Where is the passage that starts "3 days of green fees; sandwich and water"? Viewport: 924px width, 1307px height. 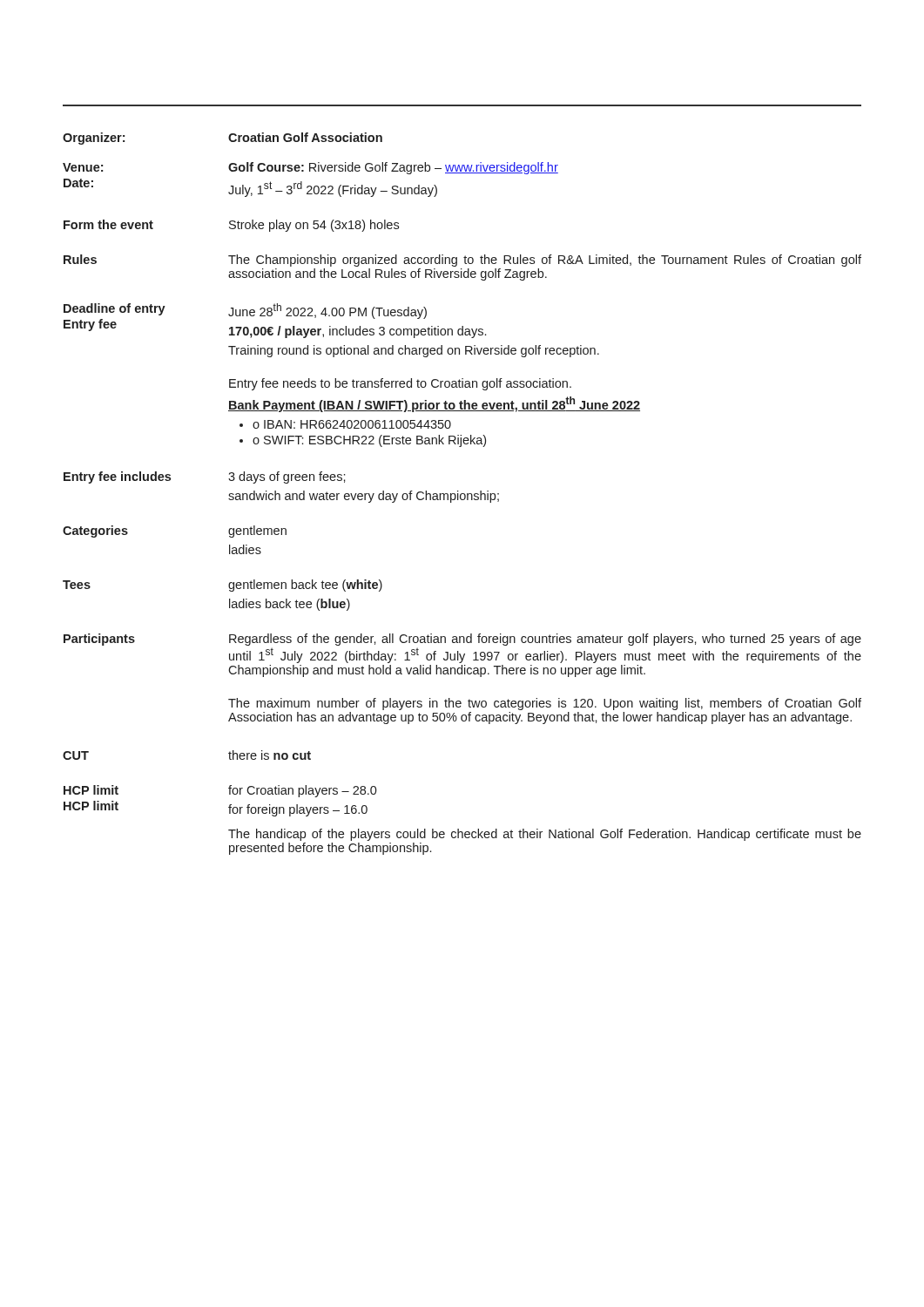[287, 477]
